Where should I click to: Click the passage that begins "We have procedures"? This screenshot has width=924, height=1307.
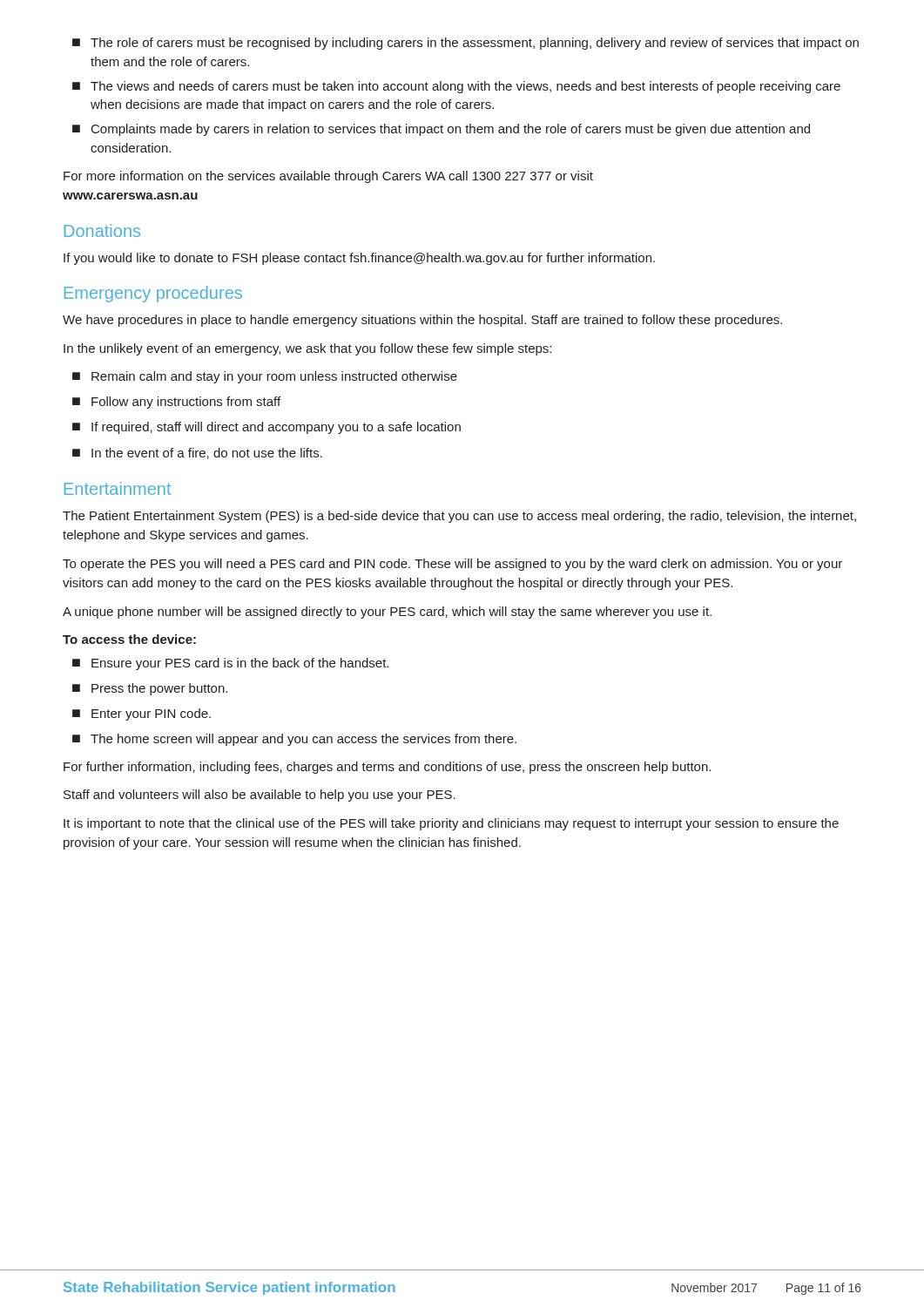tap(423, 319)
